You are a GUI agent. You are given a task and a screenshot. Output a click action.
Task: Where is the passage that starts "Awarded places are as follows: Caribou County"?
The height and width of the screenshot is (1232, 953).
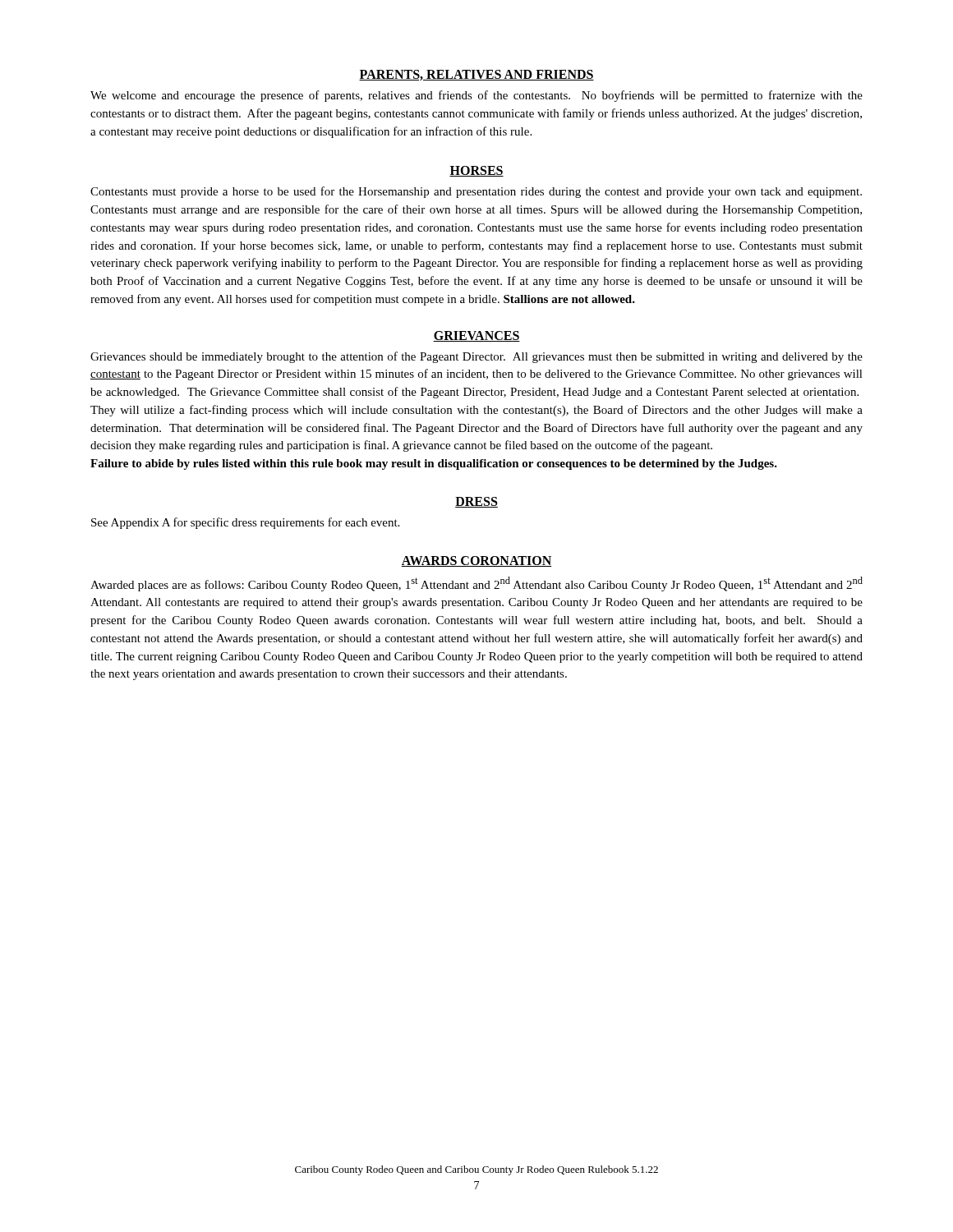tap(476, 627)
